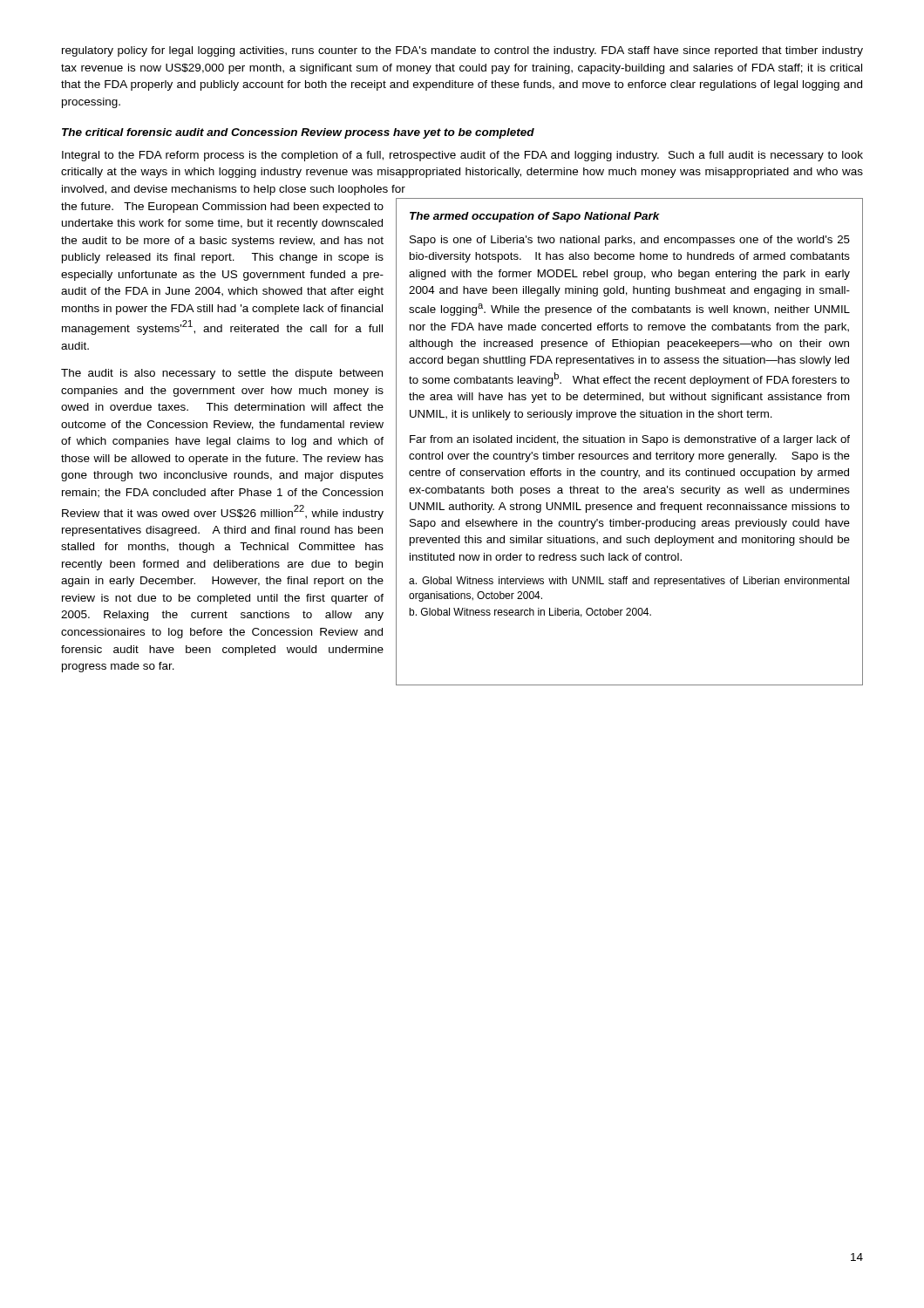The width and height of the screenshot is (924, 1308).
Task: Click on the text block that says "regulatory policy for legal"
Action: pyautogui.click(x=462, y=76)
